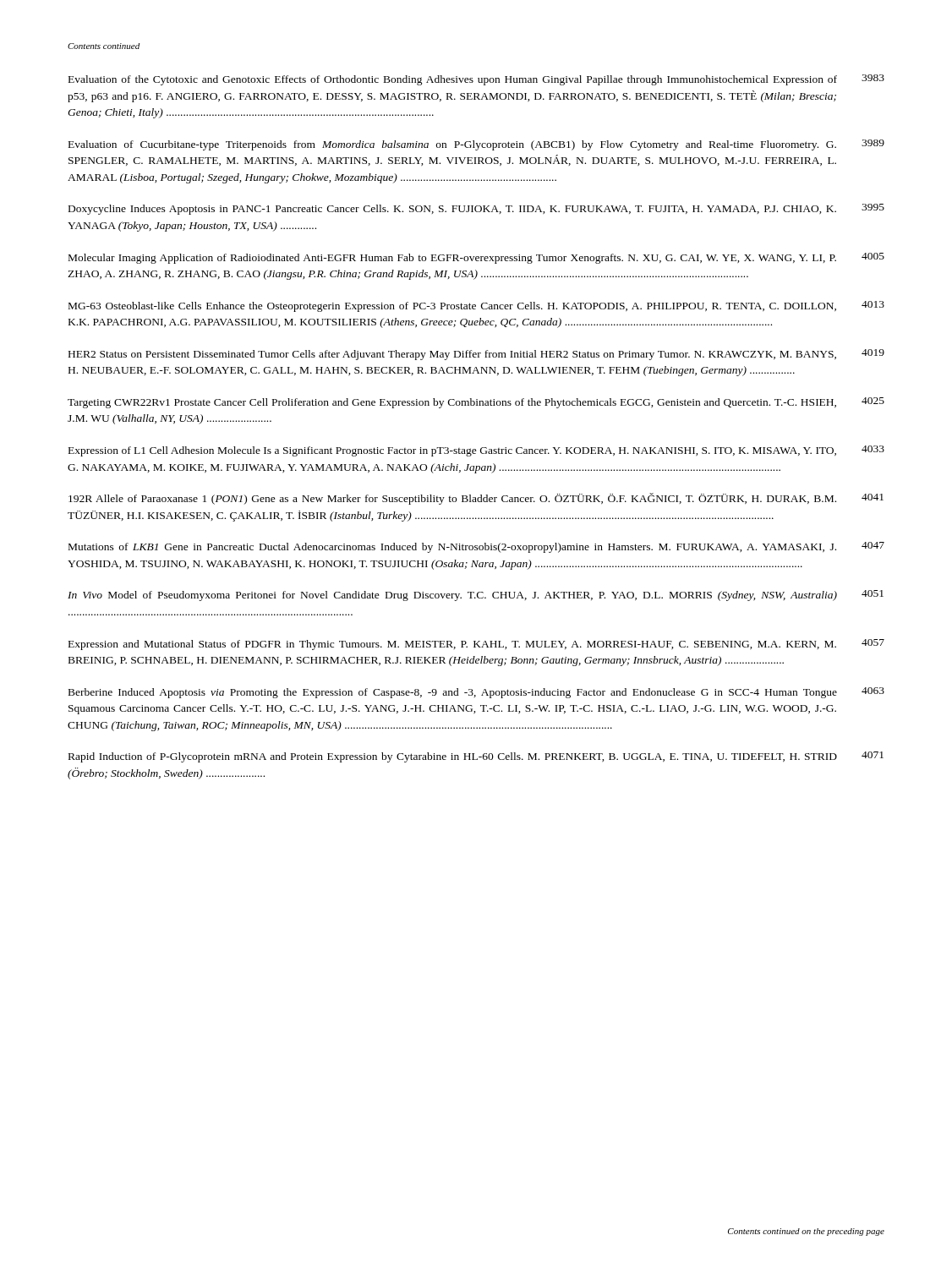The image size is (952, 1268).
Task: Locate the text starting "MG-63 Osteoblast-like Cells Enhance the Osteoprotegerin"
Action: pos(476,314)
